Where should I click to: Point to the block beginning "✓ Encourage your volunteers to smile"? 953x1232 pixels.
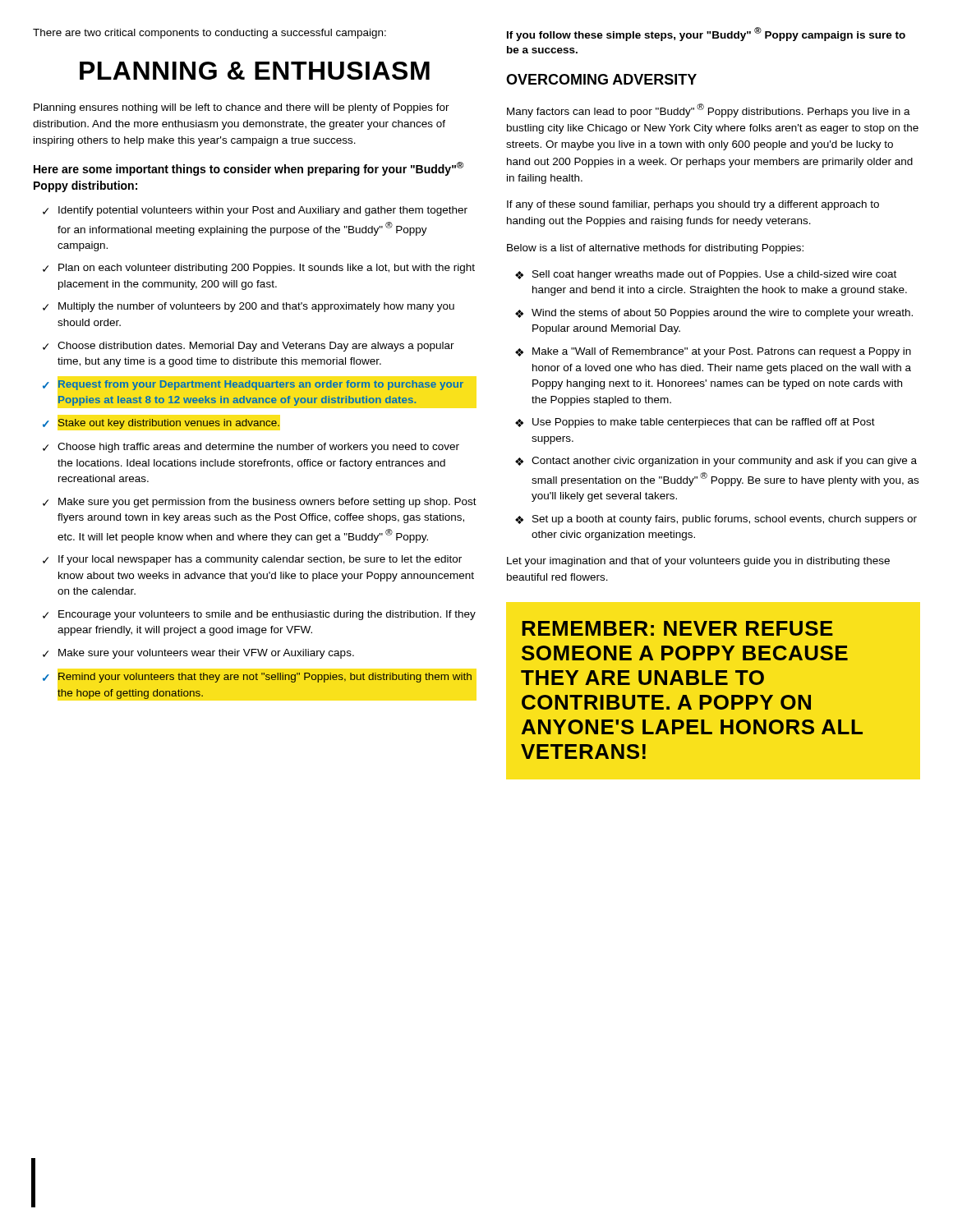click(x=259, y=622)
